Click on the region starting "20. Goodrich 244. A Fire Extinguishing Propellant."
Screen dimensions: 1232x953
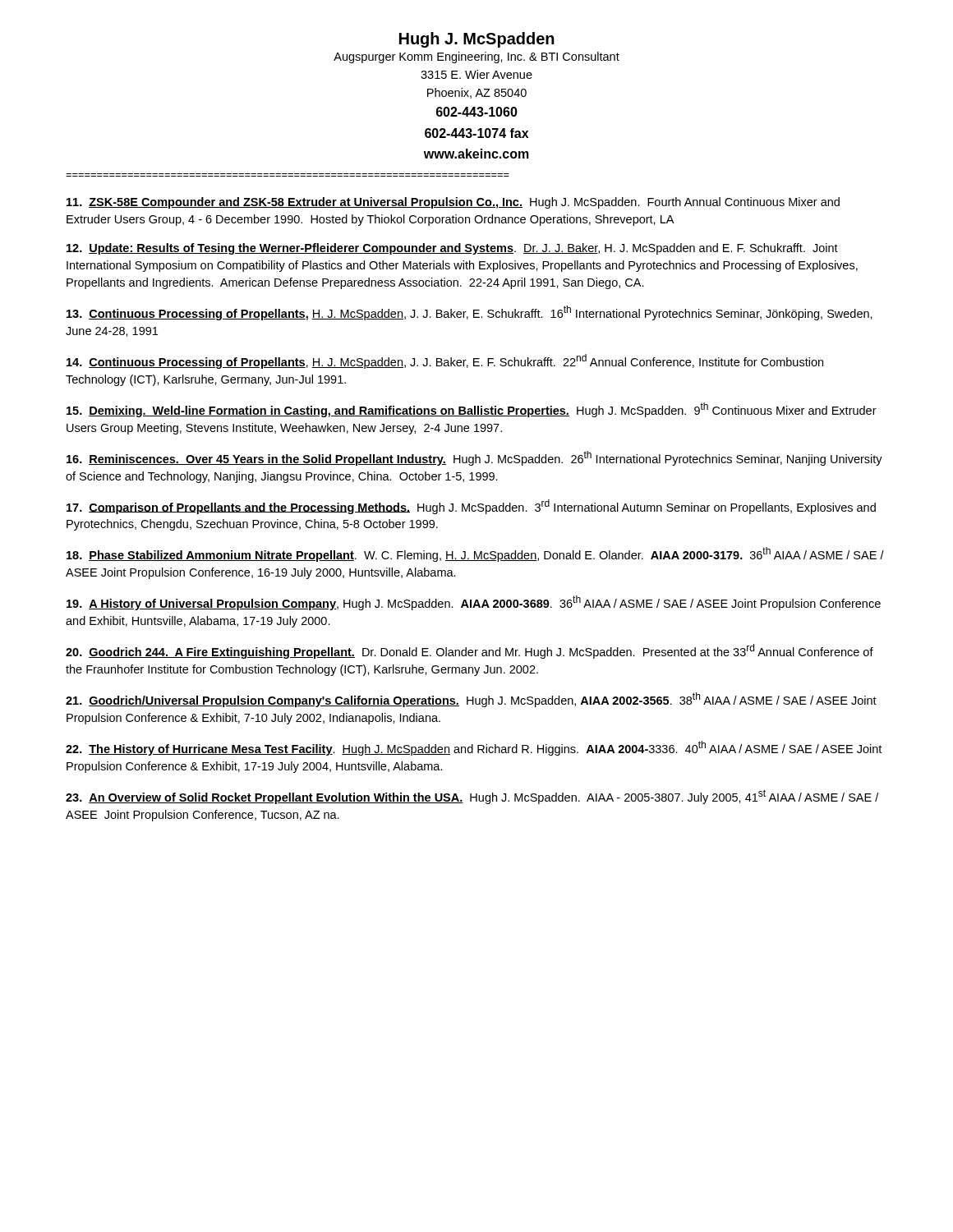click(x=469, y=659)
